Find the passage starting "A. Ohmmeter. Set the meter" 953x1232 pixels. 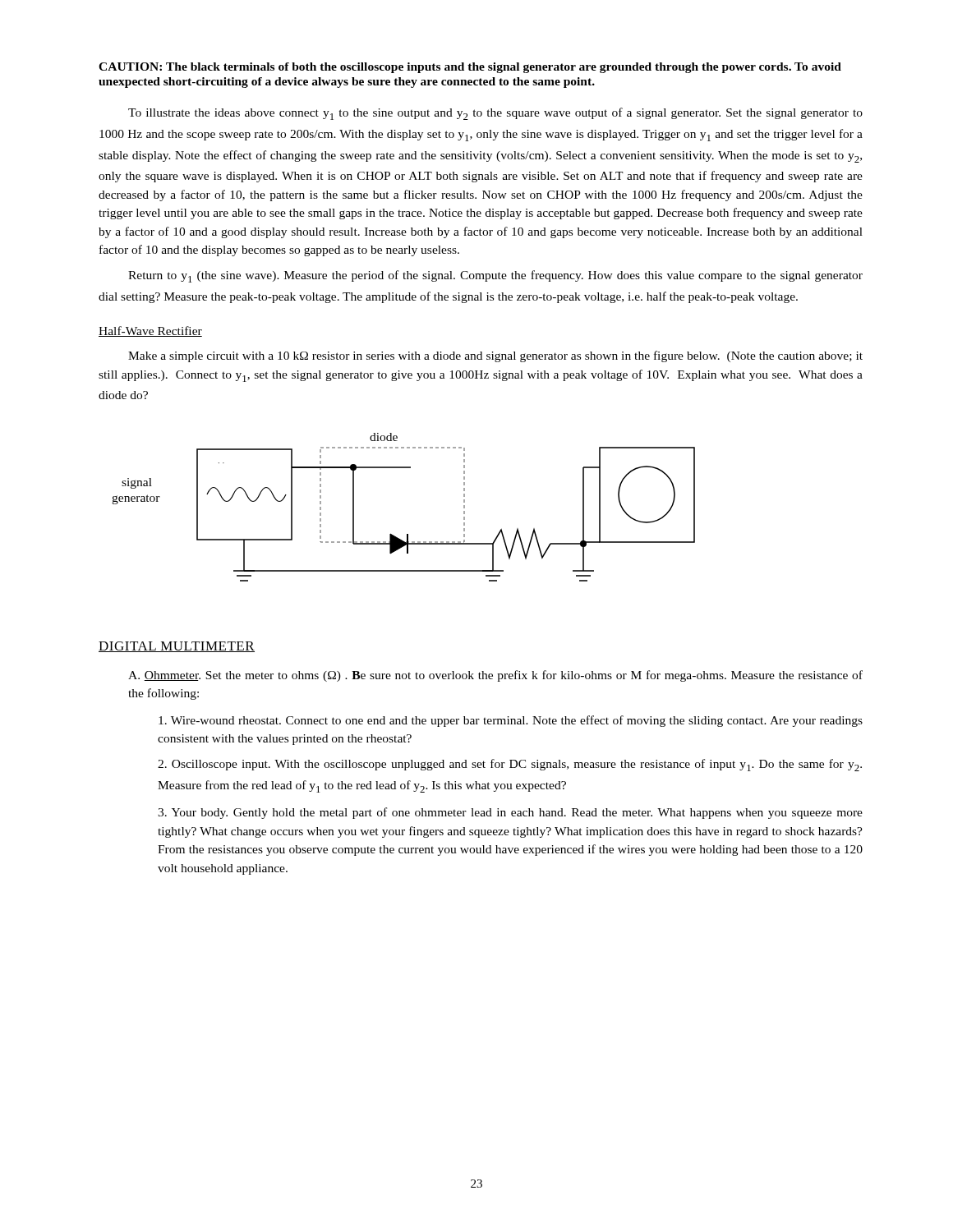(x=495, y=684)
